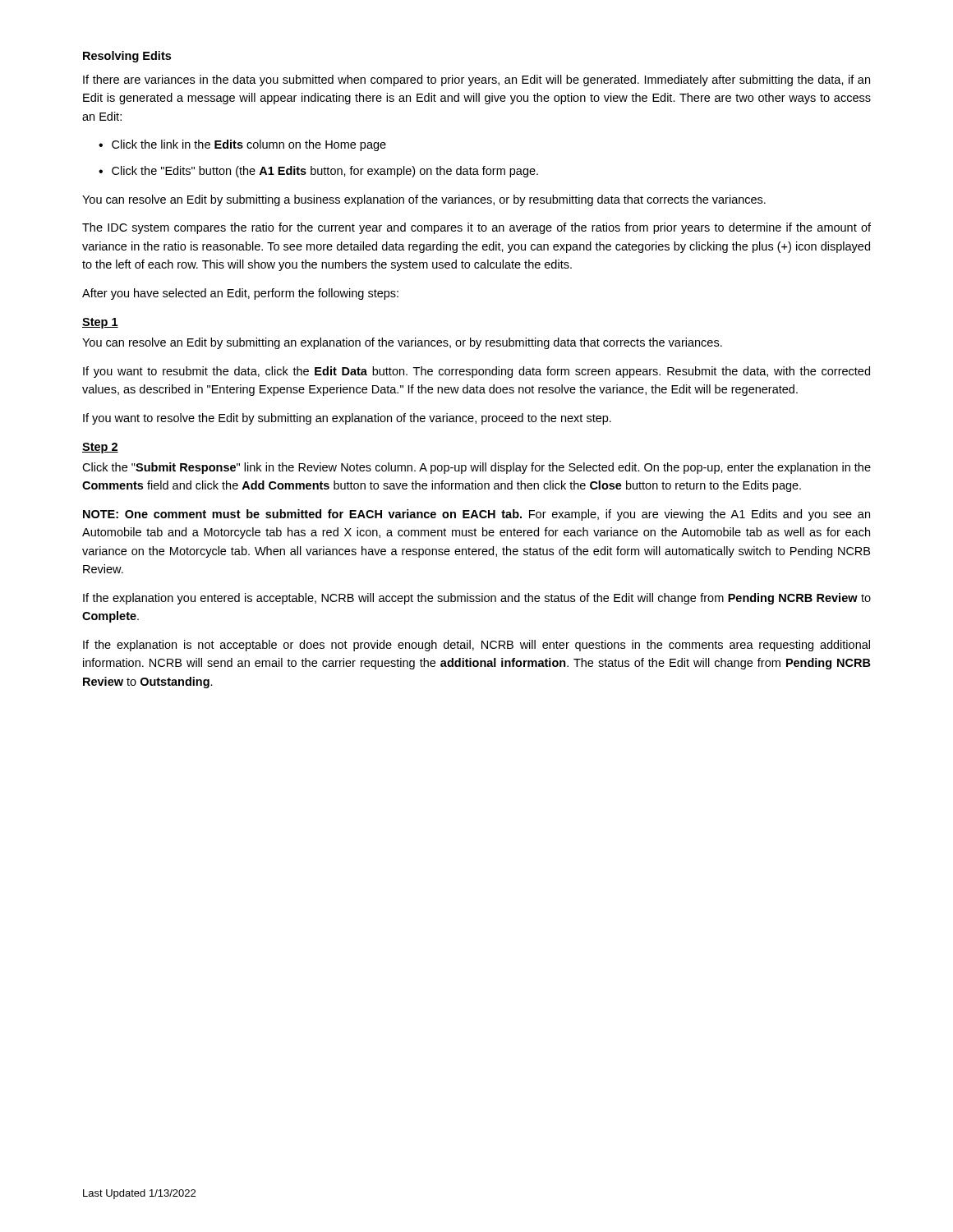Point to the block beginning "If there are variances"
Image resolution: width=953 pixels, height=1232 pixels.
pyautogui.click(x=476, y=98)
